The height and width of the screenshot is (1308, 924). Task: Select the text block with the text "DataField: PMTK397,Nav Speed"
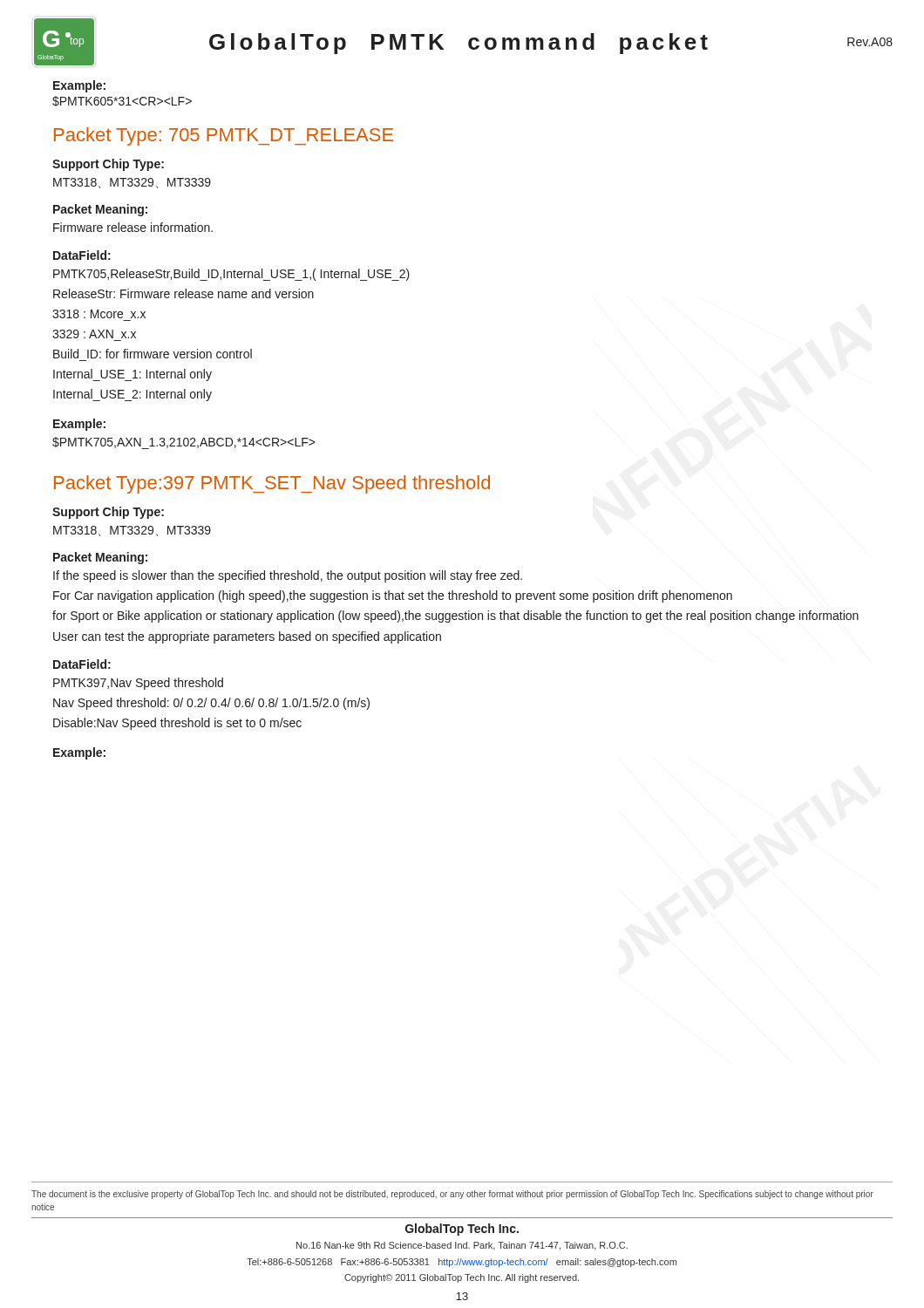tap(82, 664)
